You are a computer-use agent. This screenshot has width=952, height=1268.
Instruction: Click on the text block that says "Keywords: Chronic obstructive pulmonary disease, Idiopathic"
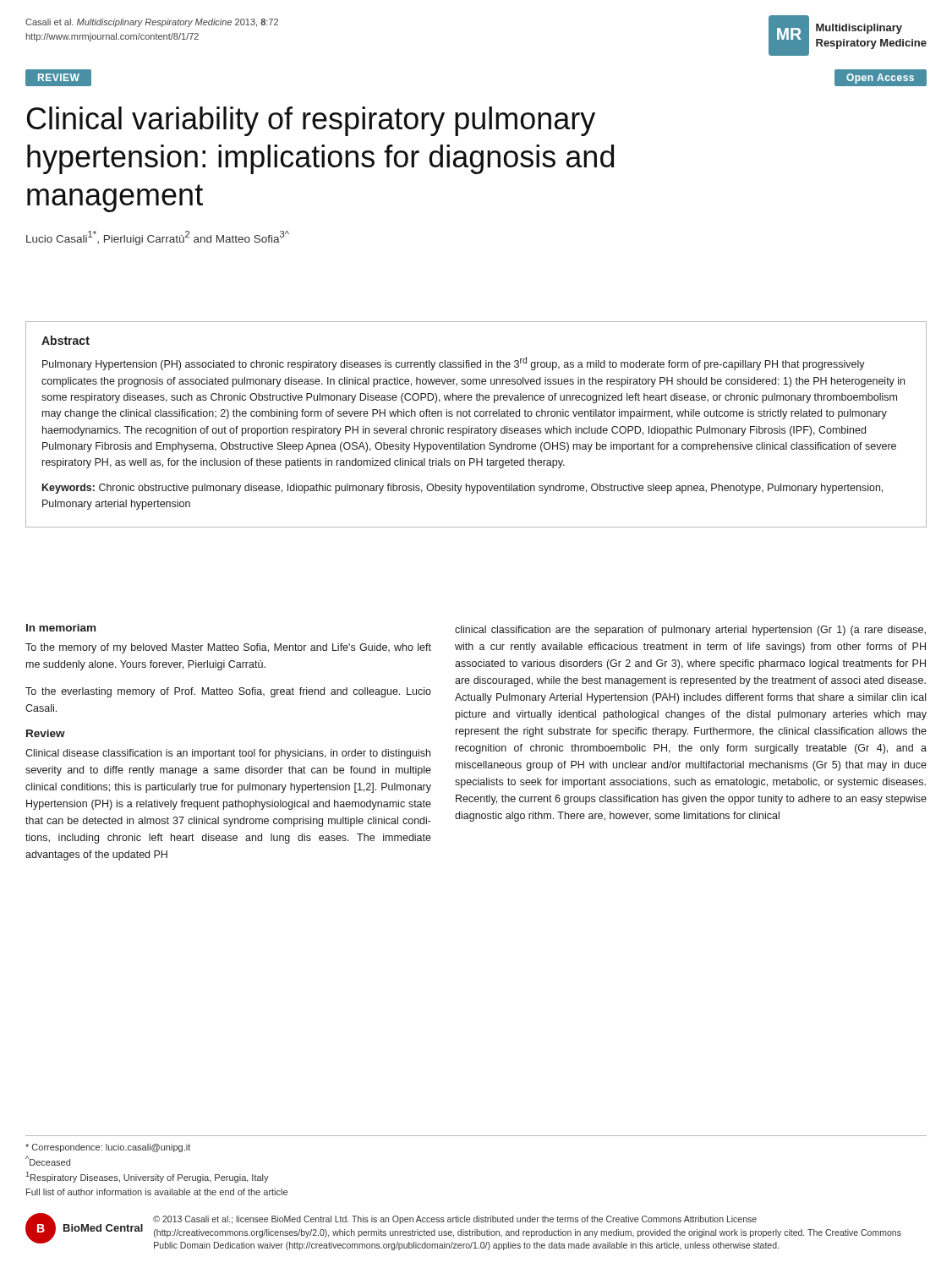(463, 496)
